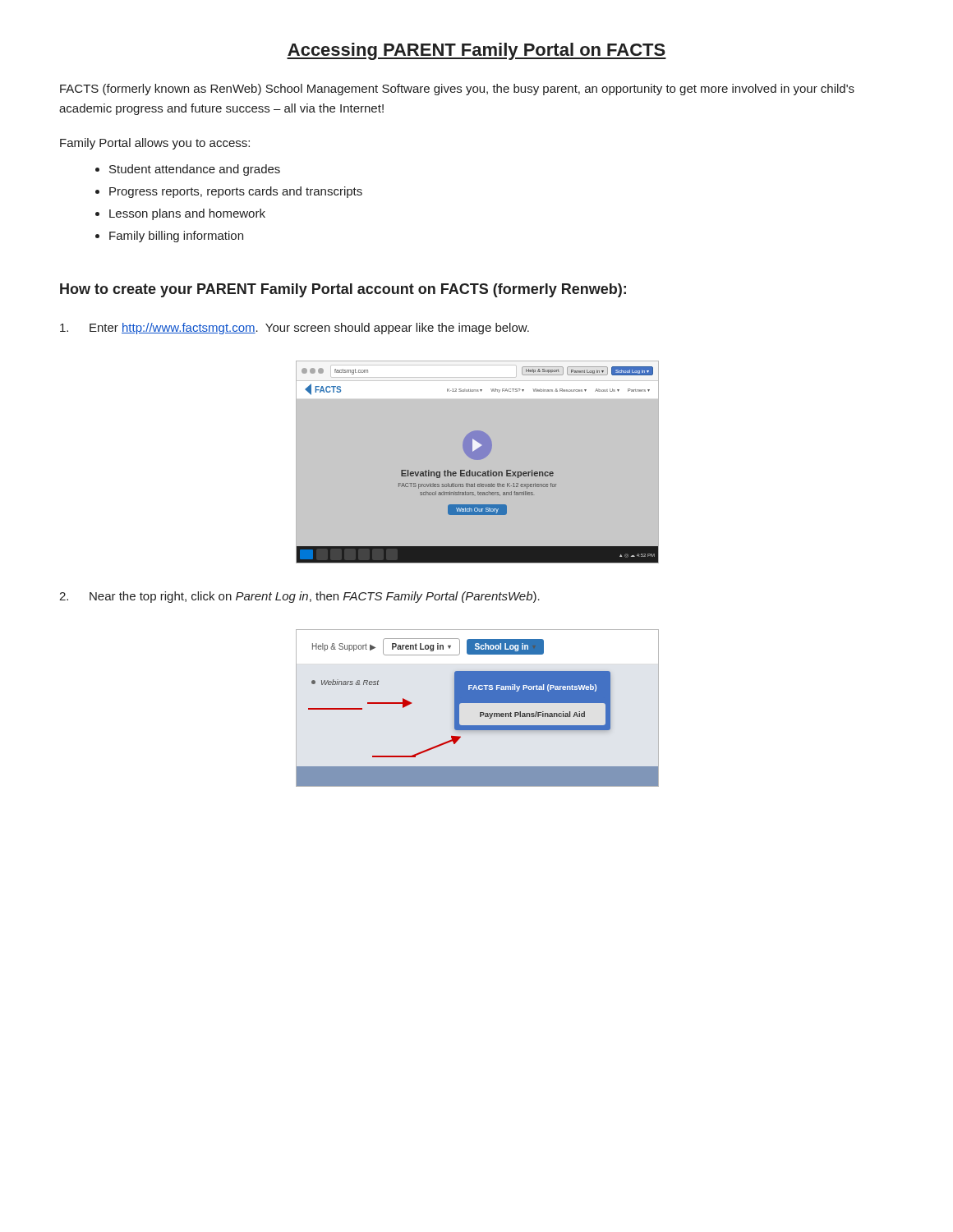Viewport: 953px width, 1232px height.
Task: Find the section header that reads "How to create"
Action: 343,289
